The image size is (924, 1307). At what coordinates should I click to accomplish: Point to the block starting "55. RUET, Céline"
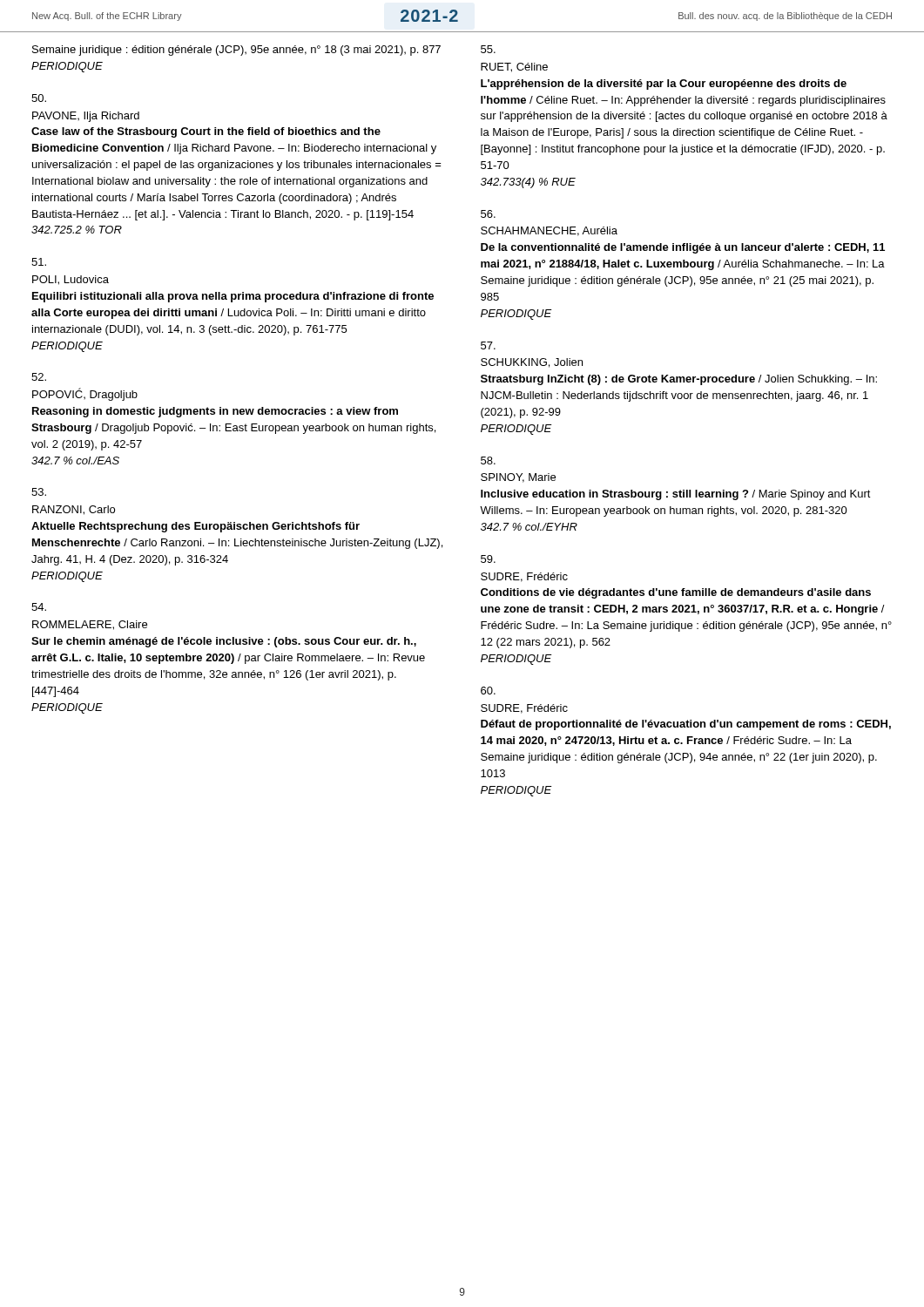tap(686, 115)
